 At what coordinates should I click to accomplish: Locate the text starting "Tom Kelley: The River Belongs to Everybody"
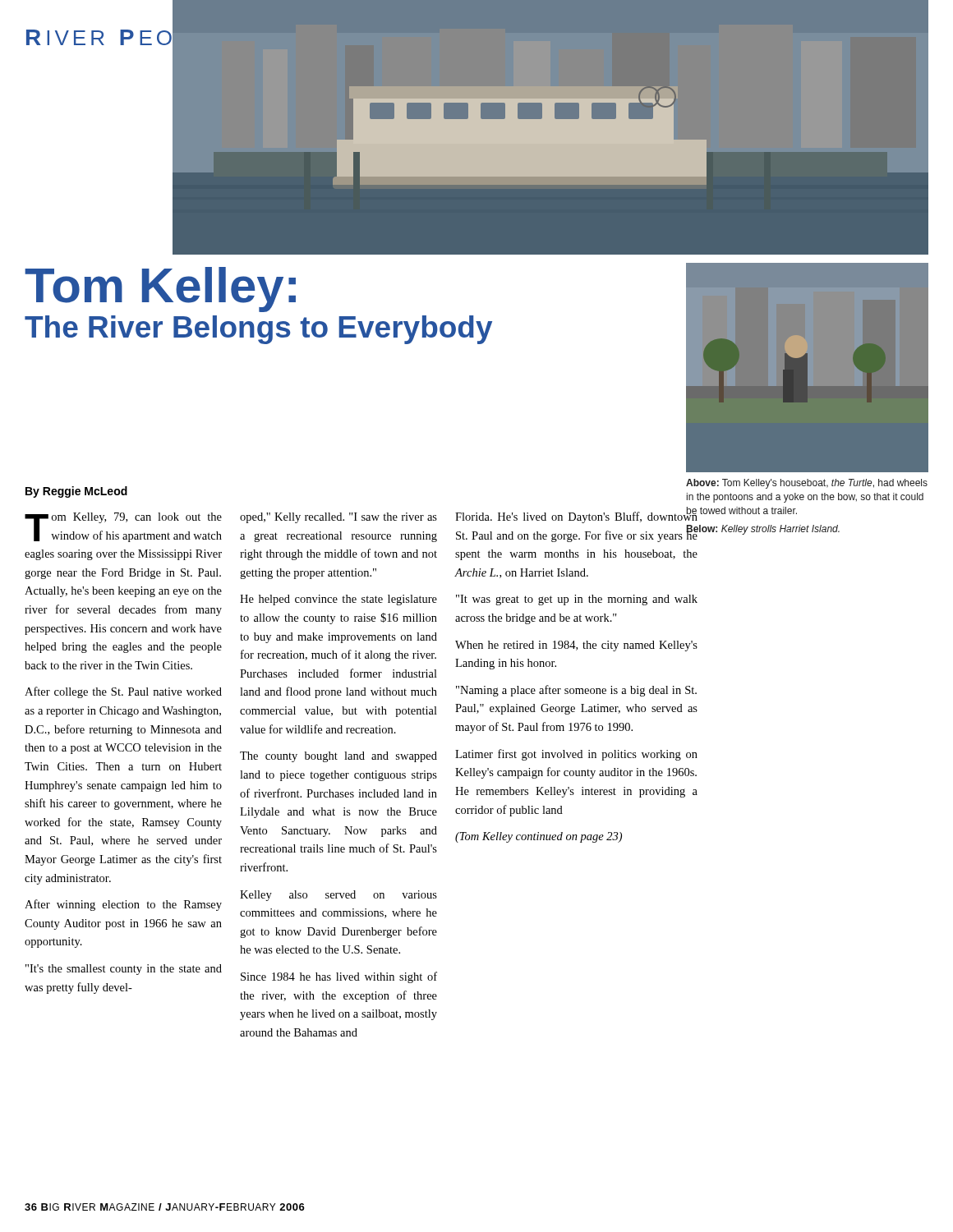tap(341, 303)
